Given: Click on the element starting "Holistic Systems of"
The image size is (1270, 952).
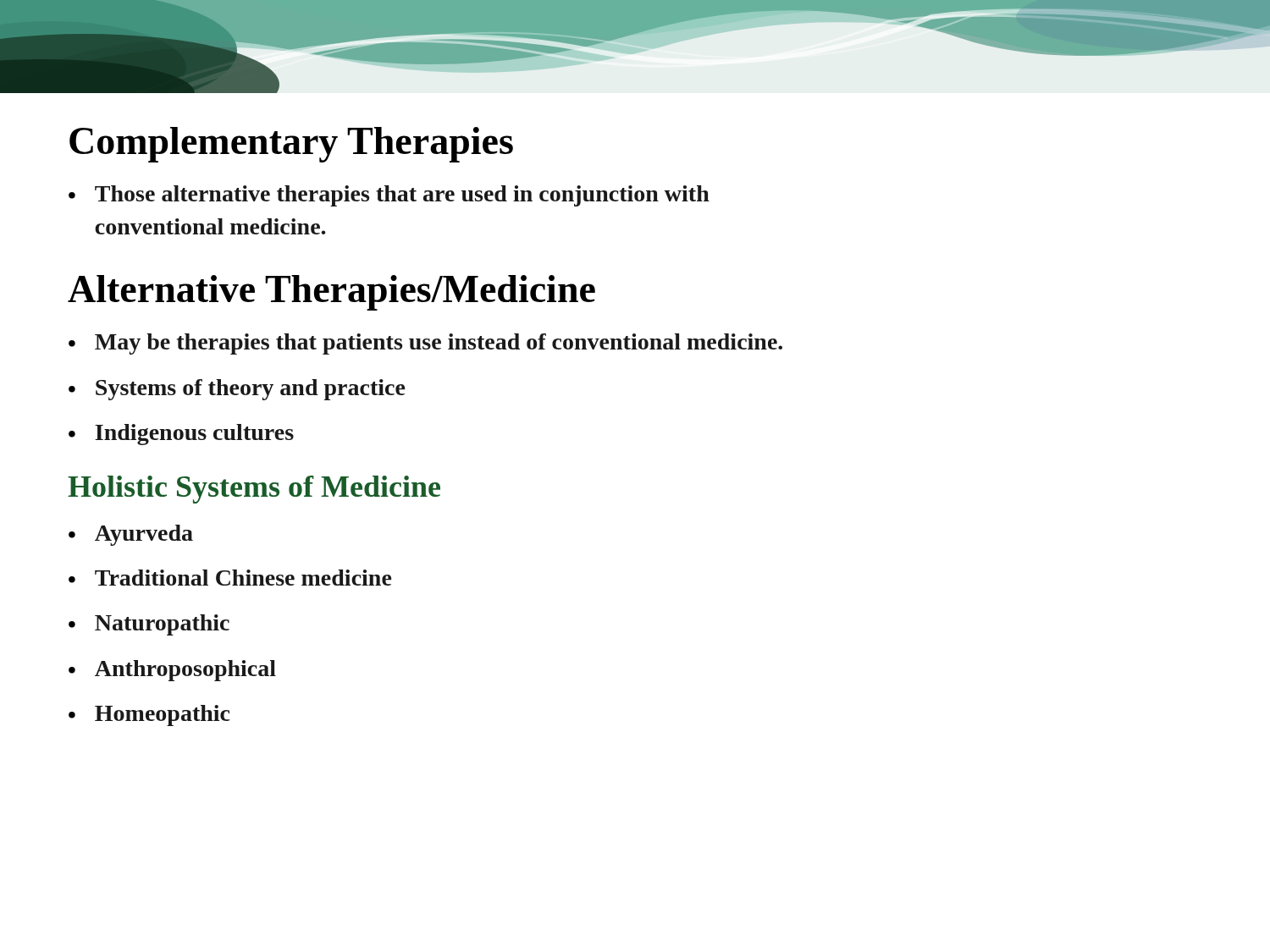Looking at the screenshot, I should 254,487.
